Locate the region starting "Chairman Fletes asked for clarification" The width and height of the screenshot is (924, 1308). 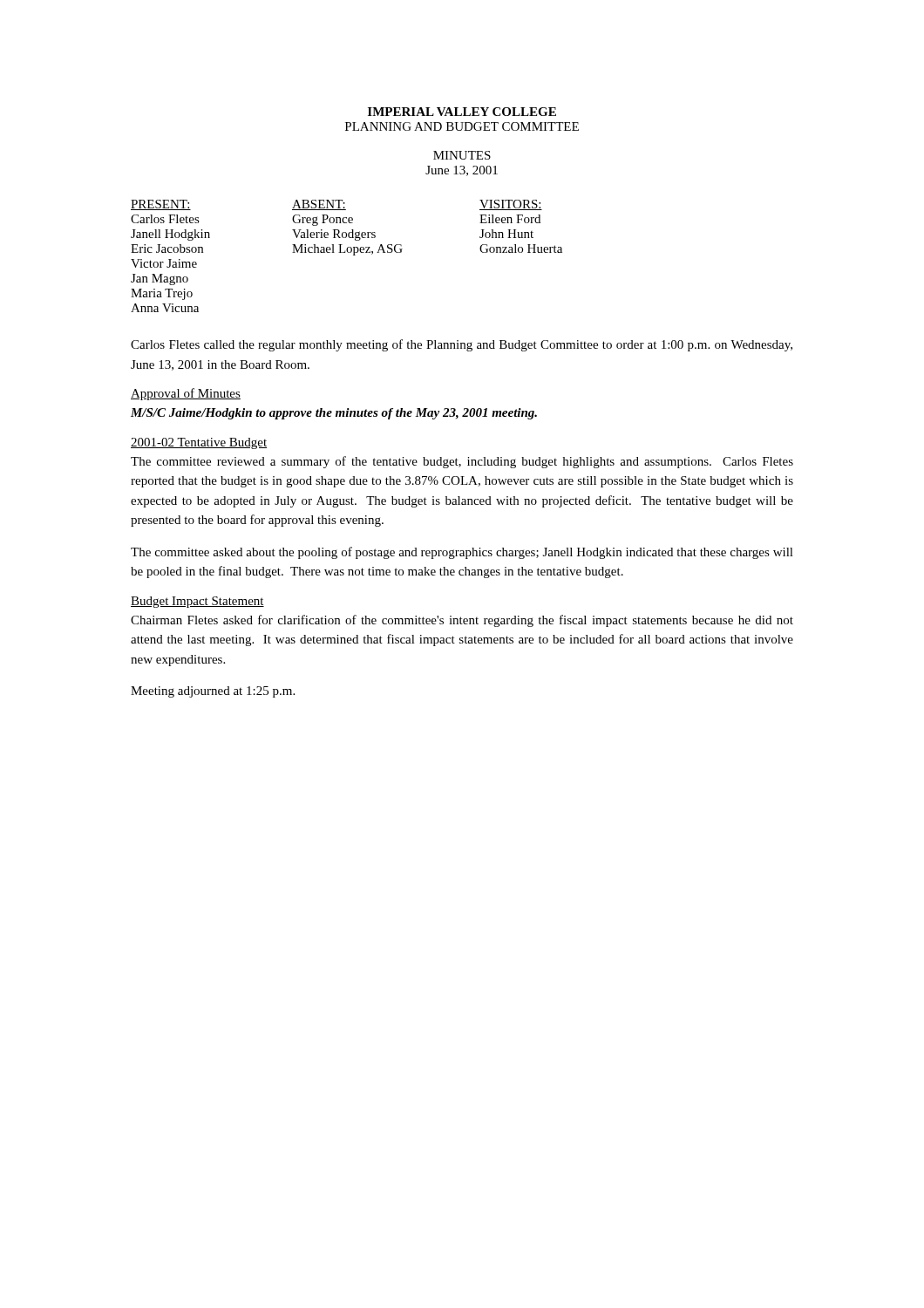coord(462,639)
